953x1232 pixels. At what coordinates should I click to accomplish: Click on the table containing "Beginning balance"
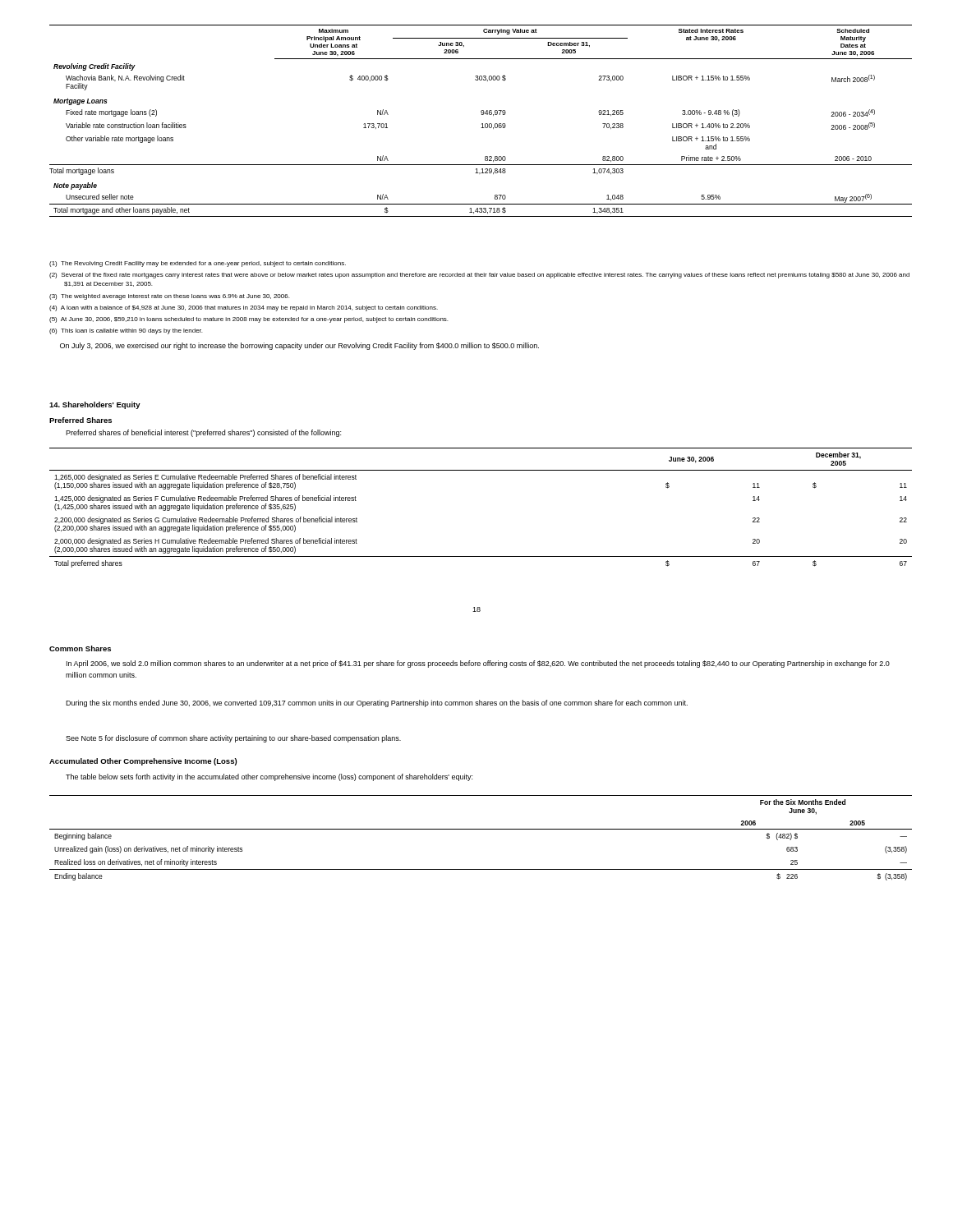[x=481, y=839]
